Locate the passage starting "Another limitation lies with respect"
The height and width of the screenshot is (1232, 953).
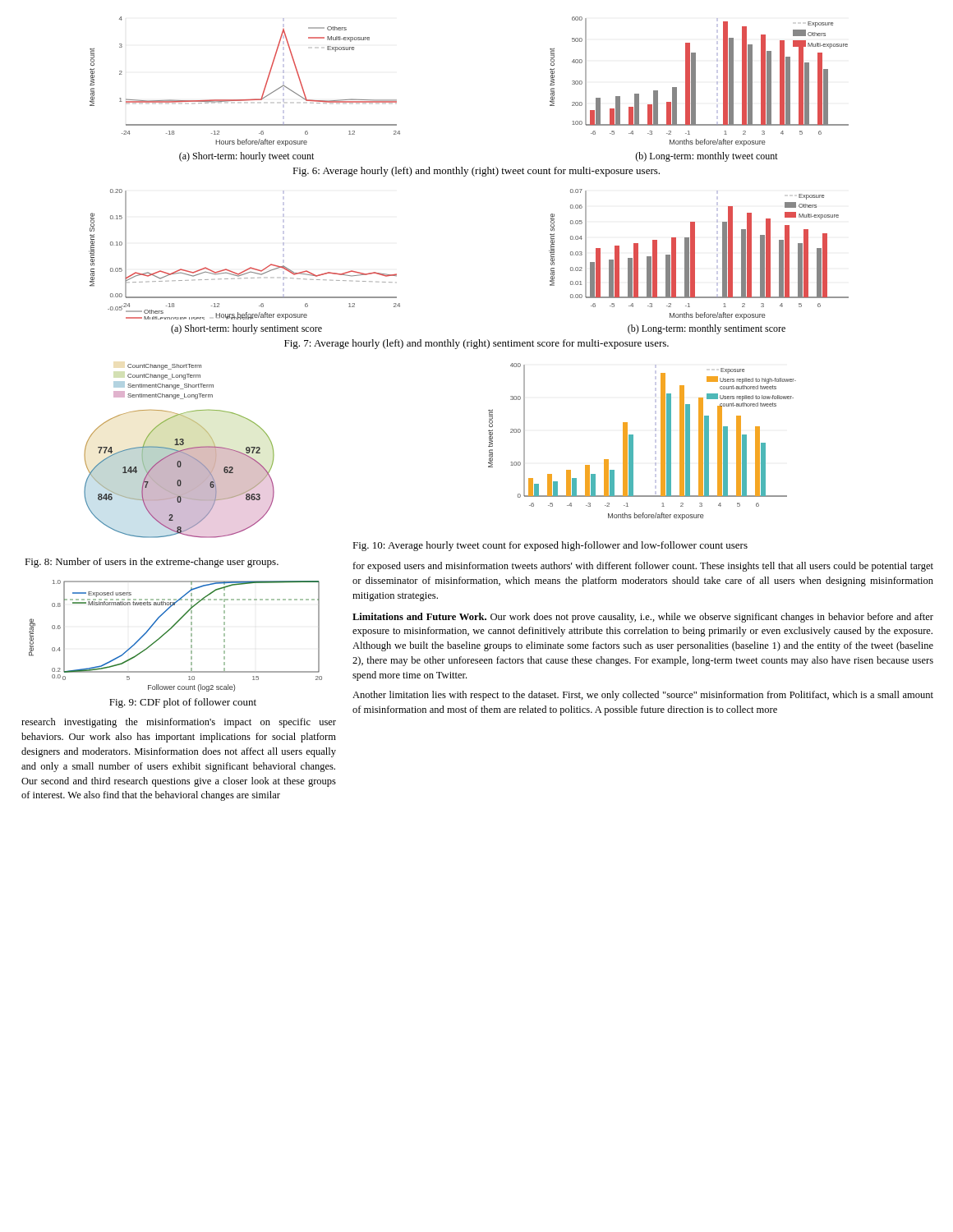click(643, 702)
